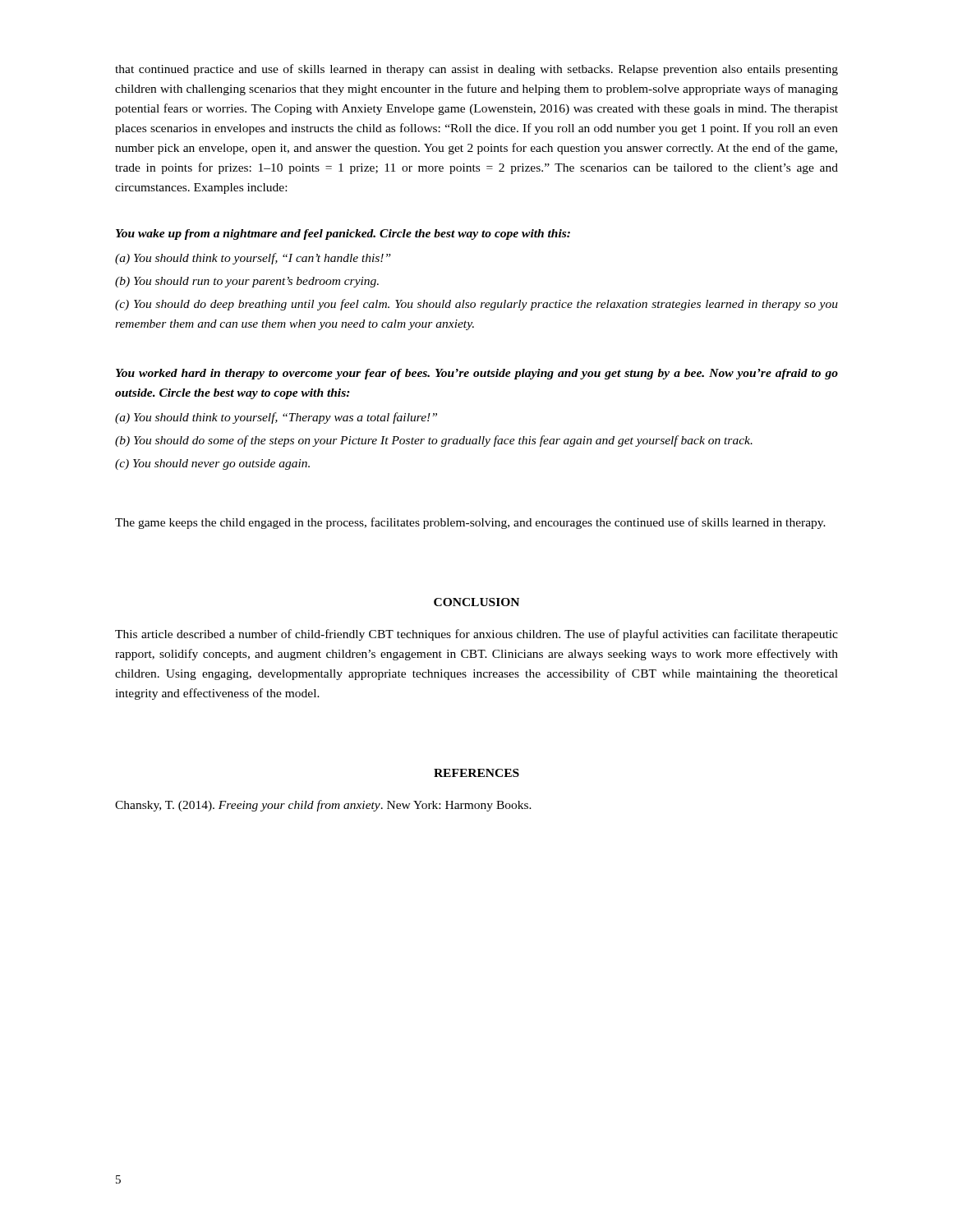The height and width of the screenshot is (1232, 953).
Task: Point to the block beginning "The game keeps"
Action: click(x=470, y=522)
